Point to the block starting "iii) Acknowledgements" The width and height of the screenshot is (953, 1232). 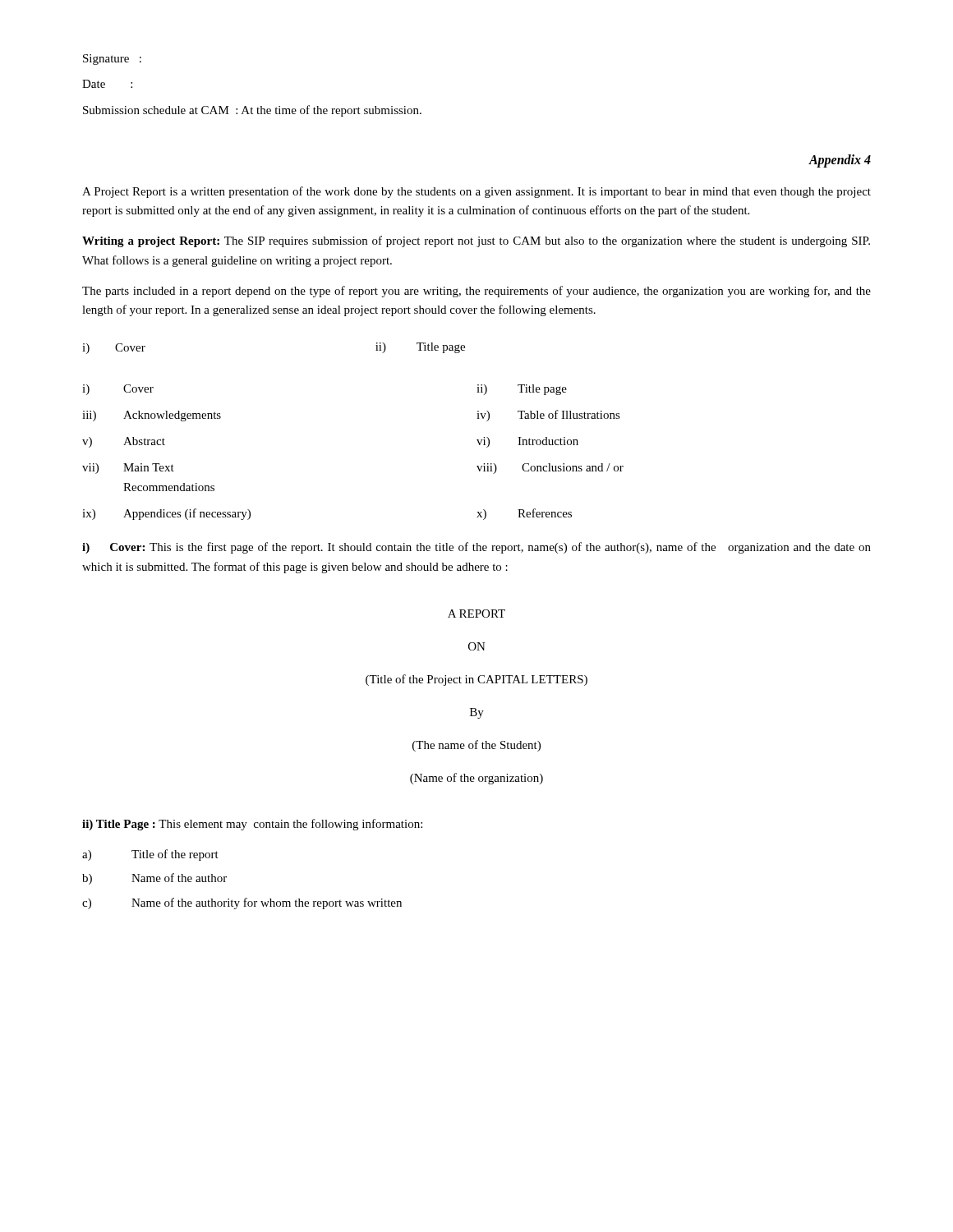pos(152,415)
